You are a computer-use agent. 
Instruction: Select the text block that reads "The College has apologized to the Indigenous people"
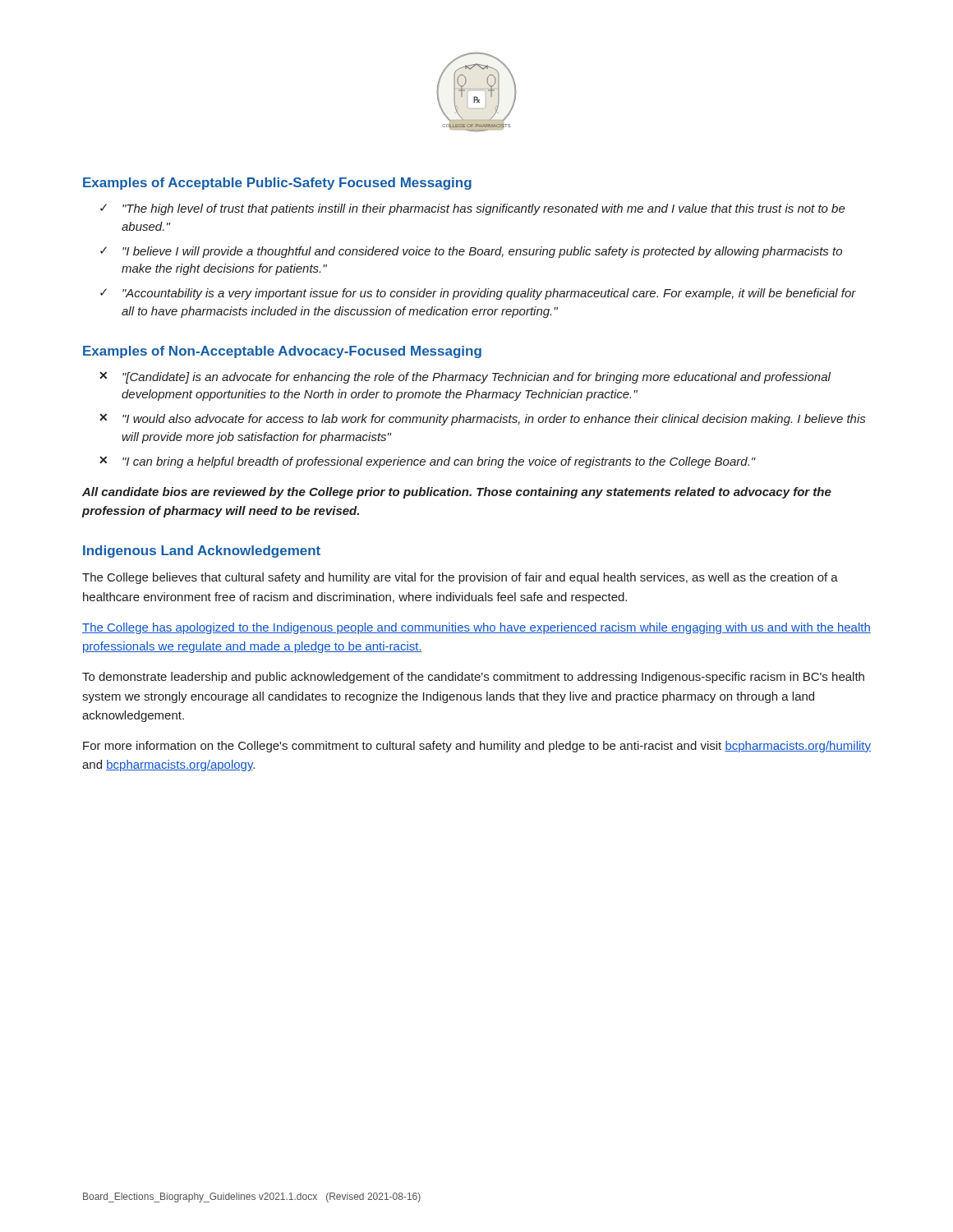(x=476, y=636)
